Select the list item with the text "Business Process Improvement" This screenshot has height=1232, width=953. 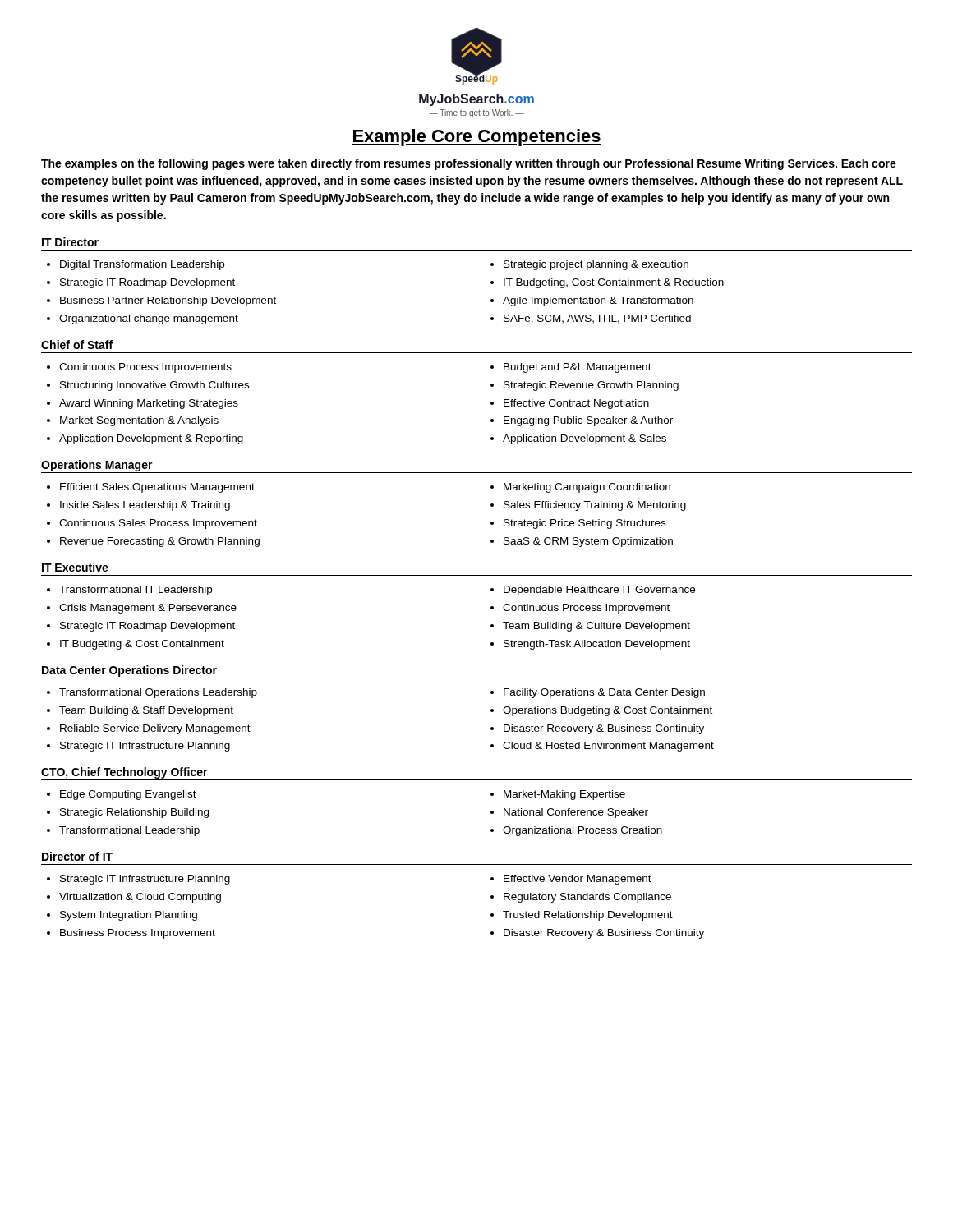[137, 933]
